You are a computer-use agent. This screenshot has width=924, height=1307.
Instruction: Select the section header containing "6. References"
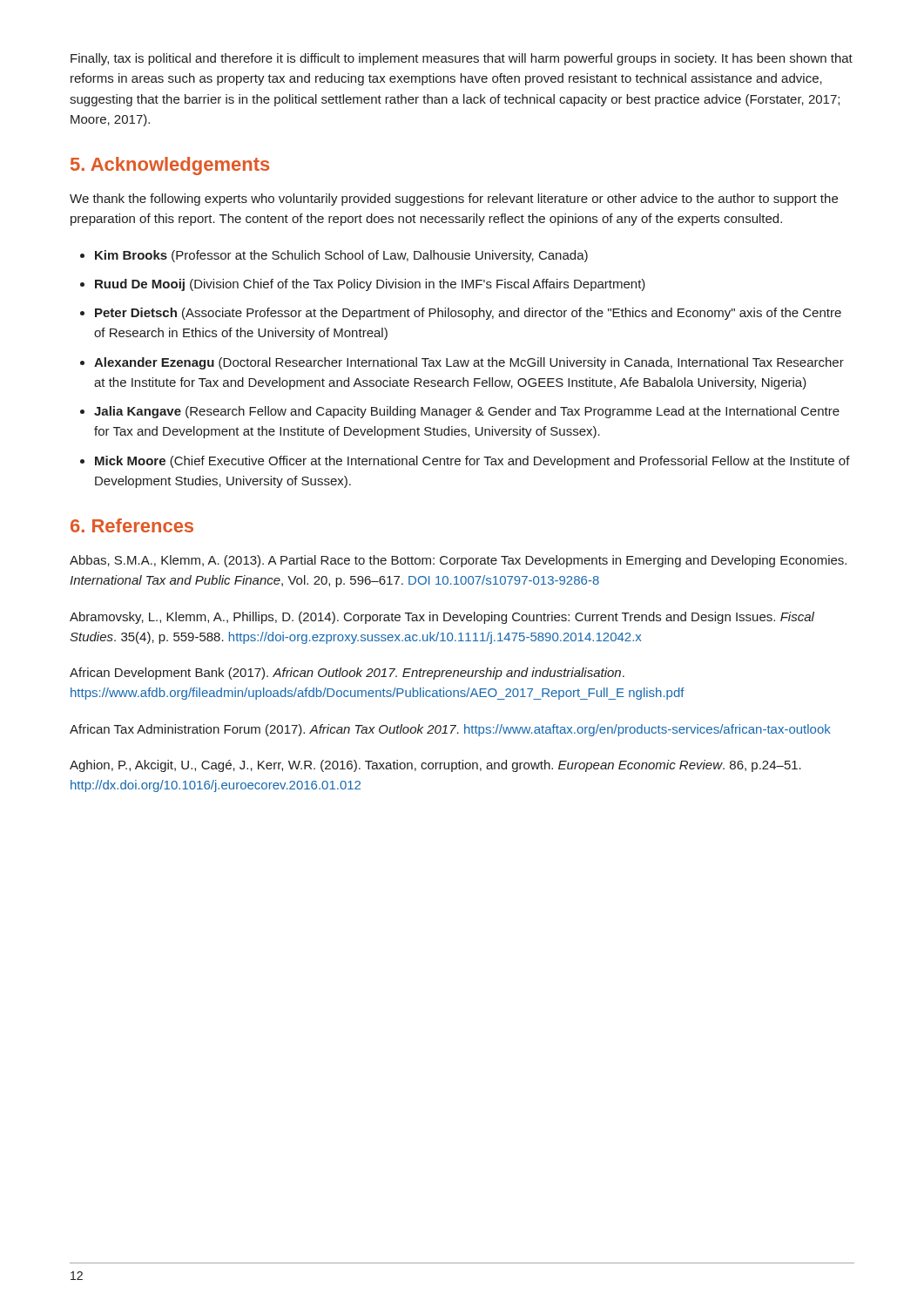[x=132, y=526]
